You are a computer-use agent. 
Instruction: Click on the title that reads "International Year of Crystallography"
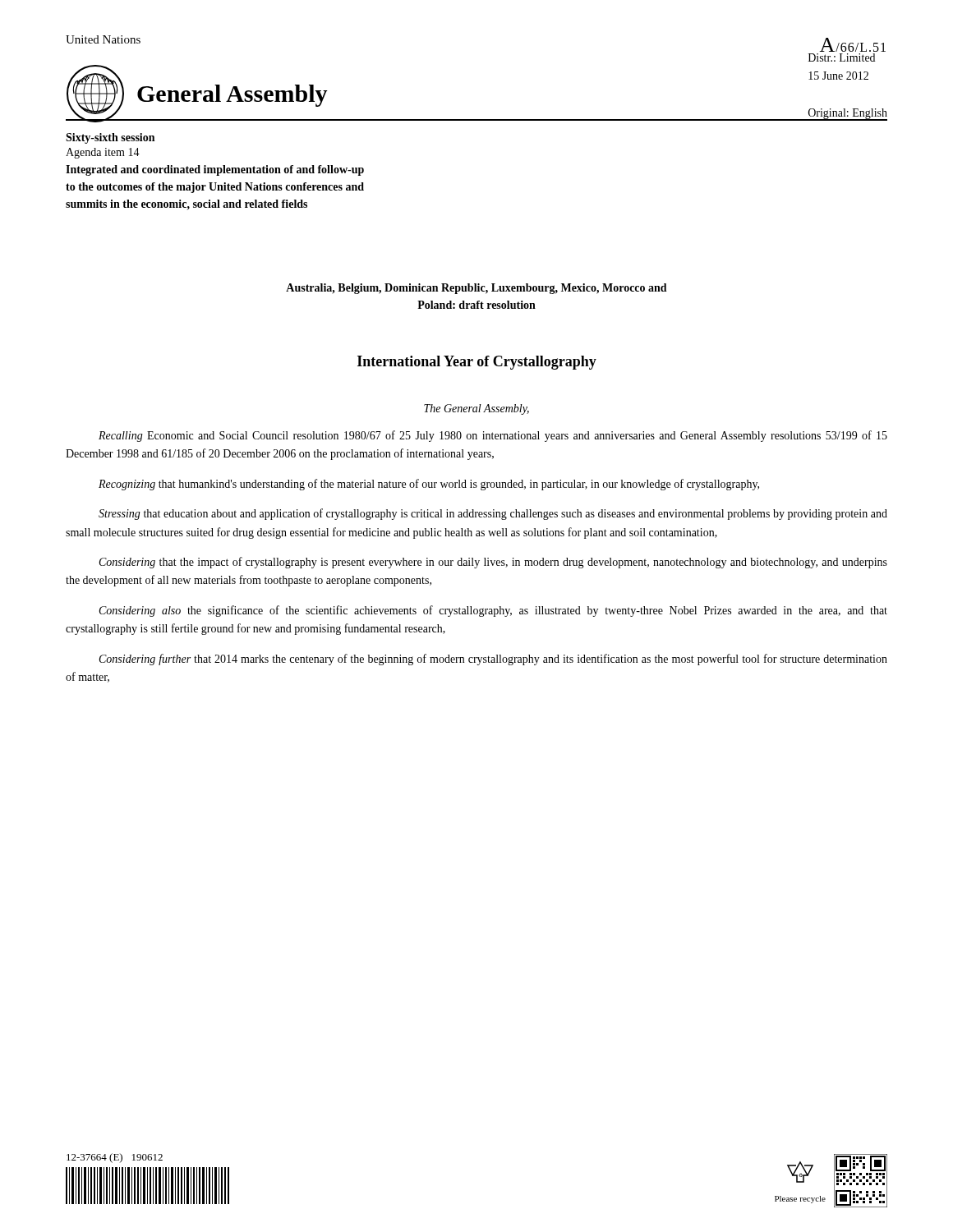[x=476, y=361]
